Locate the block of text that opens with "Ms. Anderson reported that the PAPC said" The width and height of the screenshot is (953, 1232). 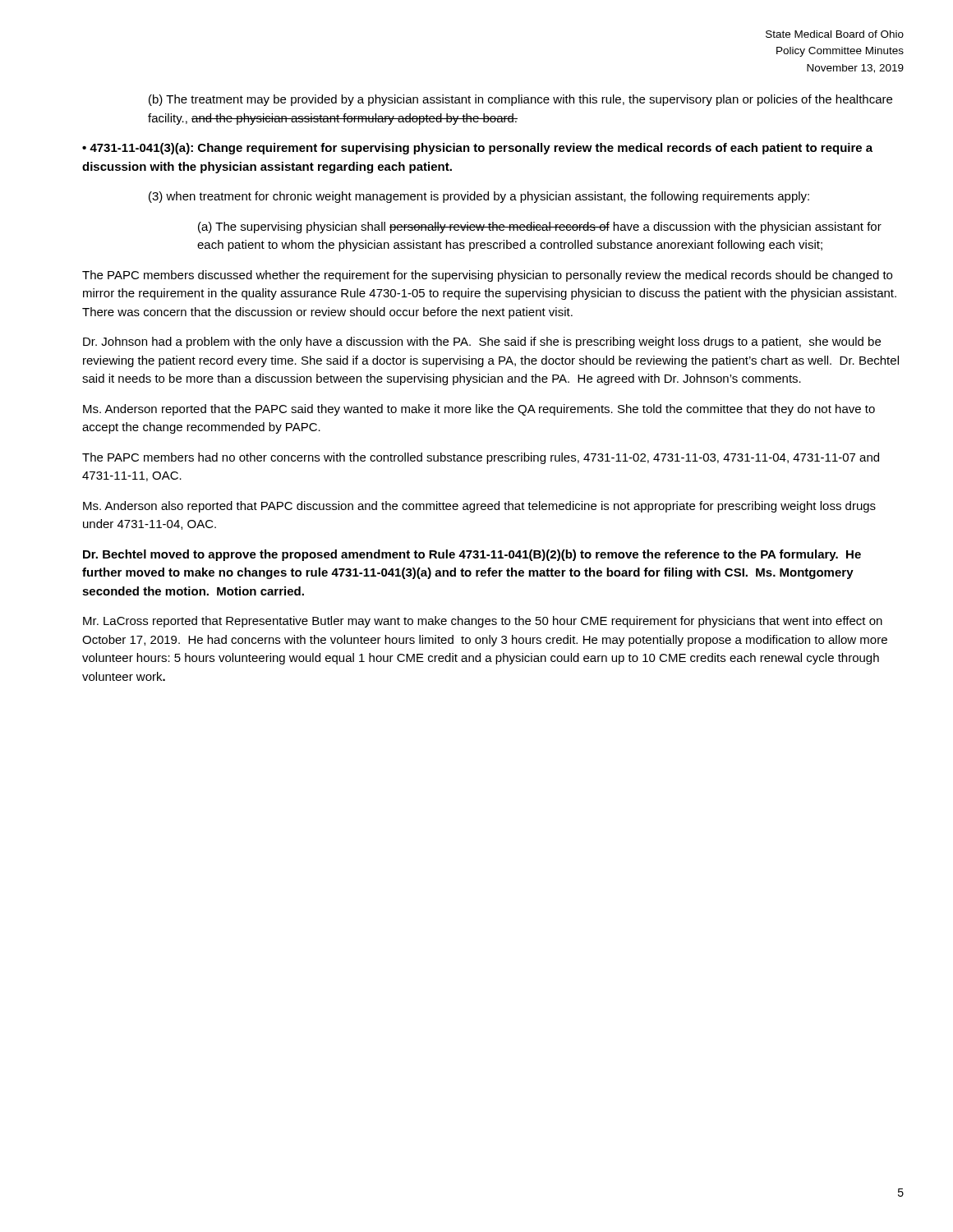coord(493,418)
